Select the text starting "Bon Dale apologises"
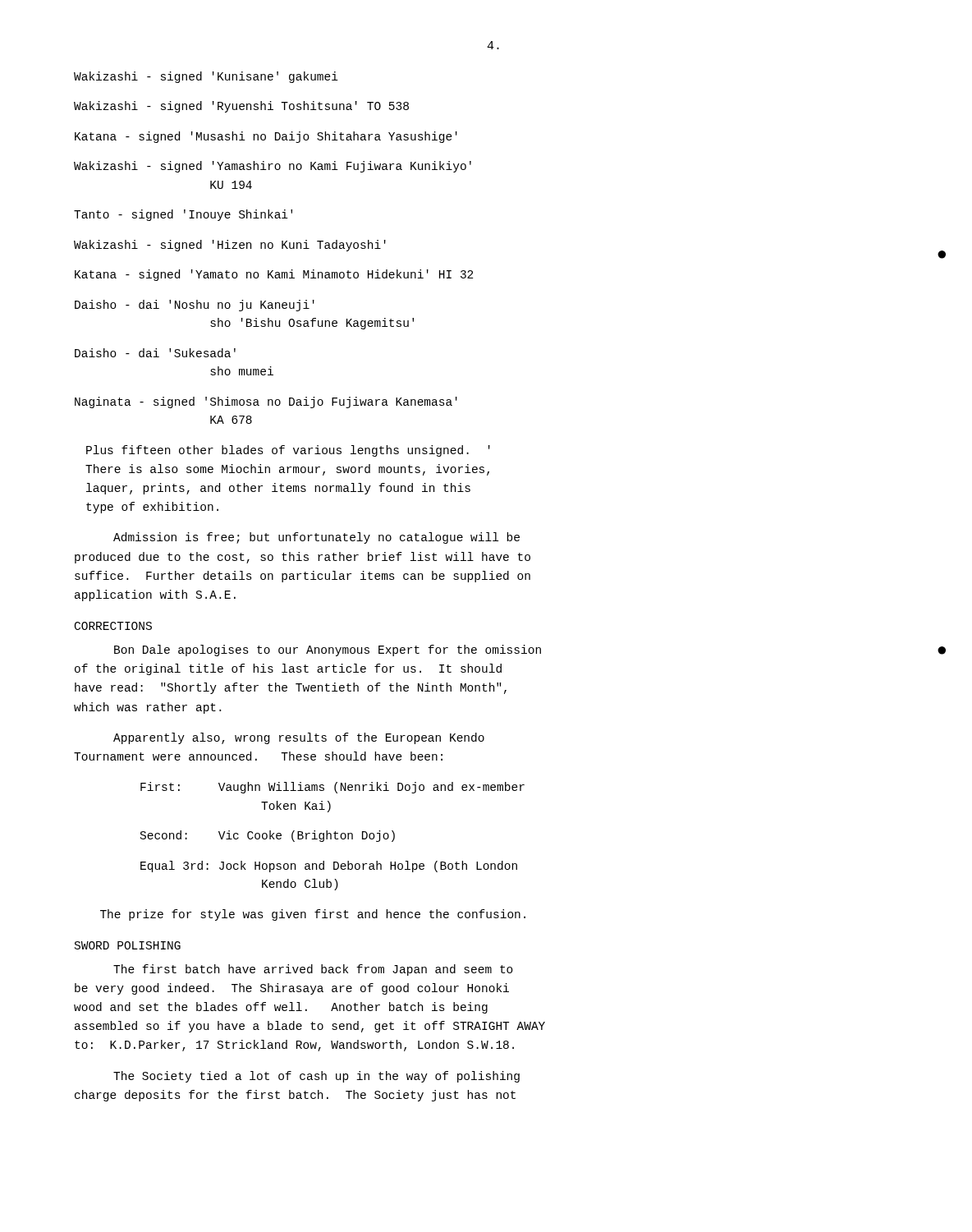Image resolution: width=972 pixels, height=1232 pixels. (x=308, y=679)
